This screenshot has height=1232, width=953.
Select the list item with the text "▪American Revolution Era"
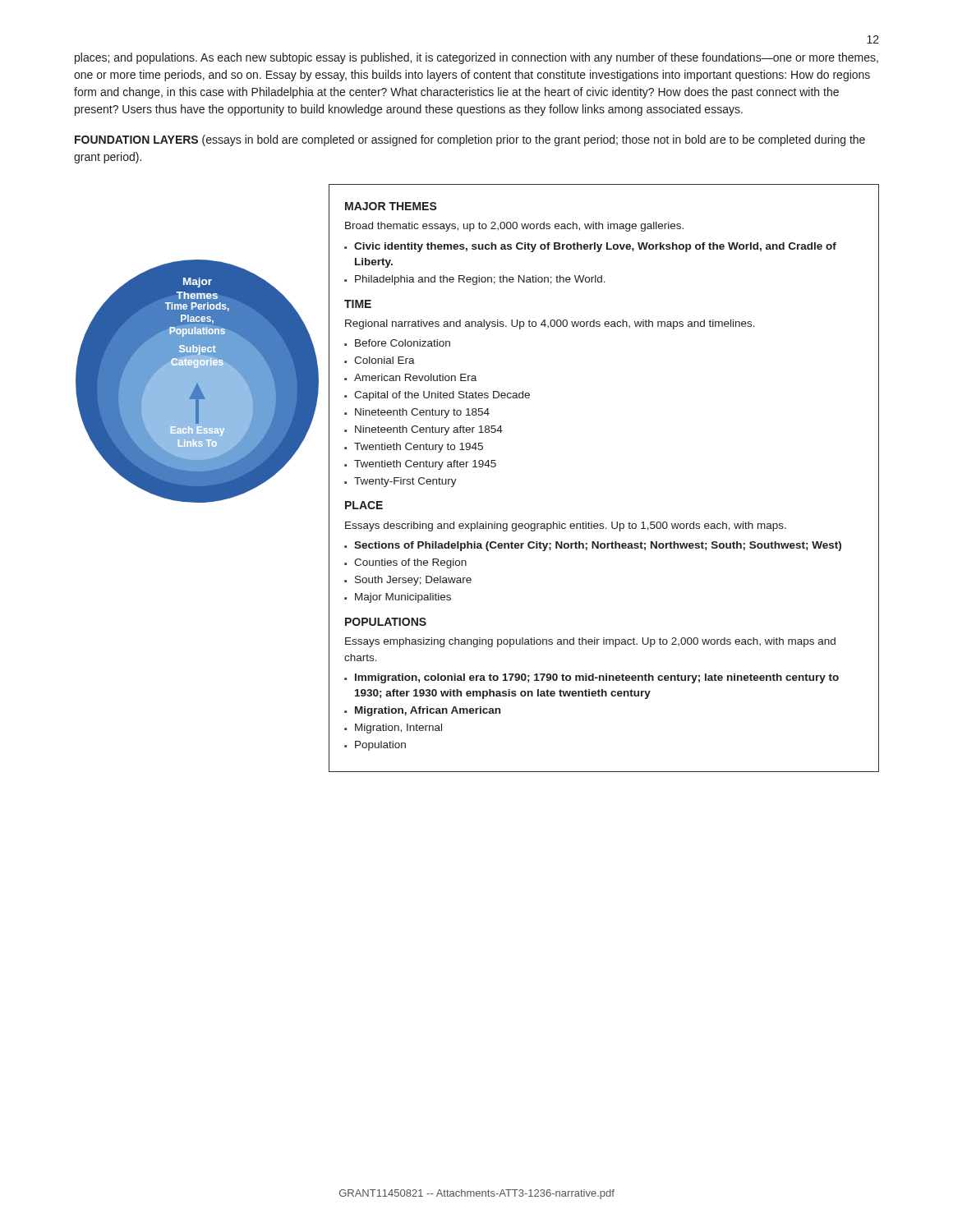tap(410, 378)
